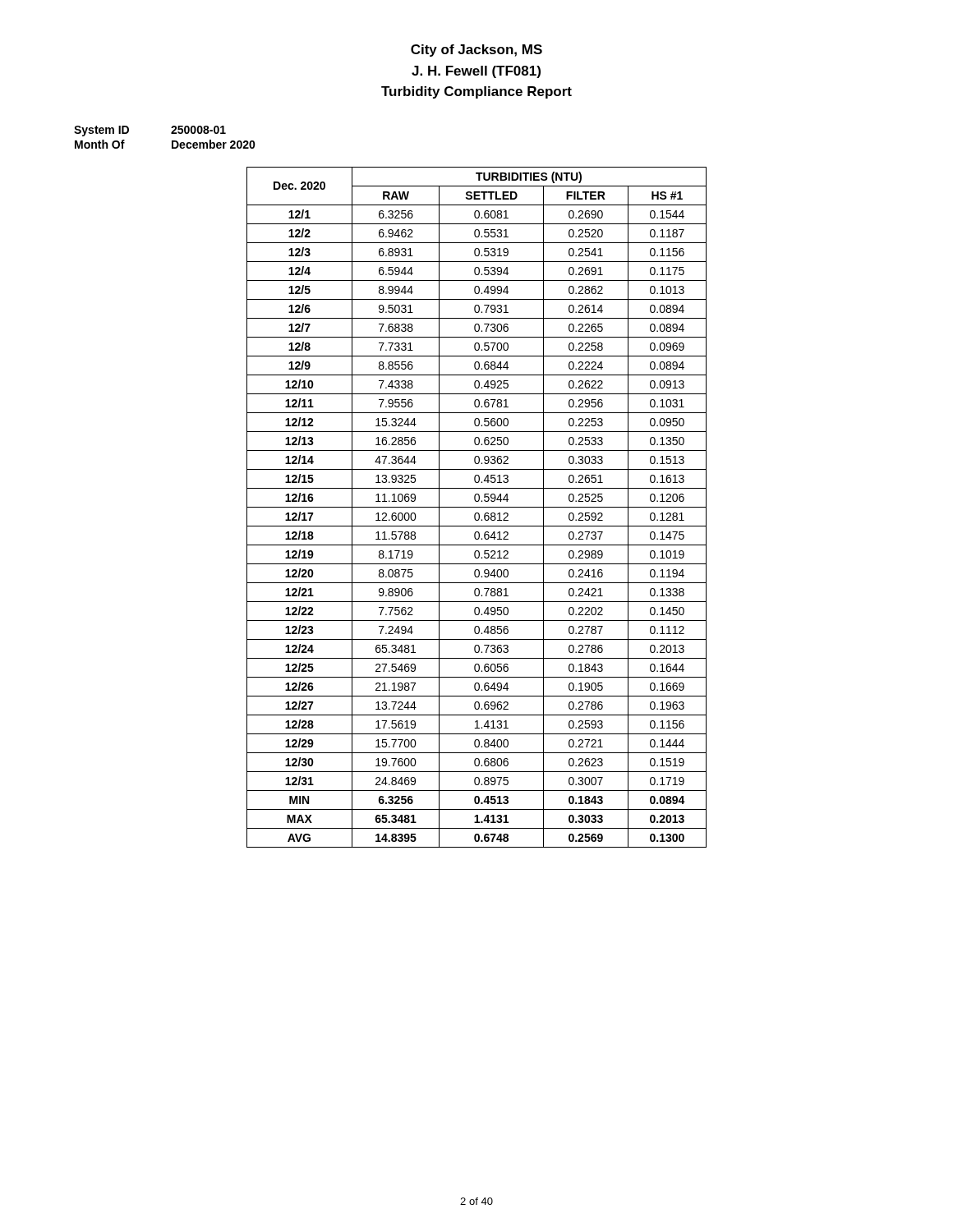Find a table

pos(476,507)
